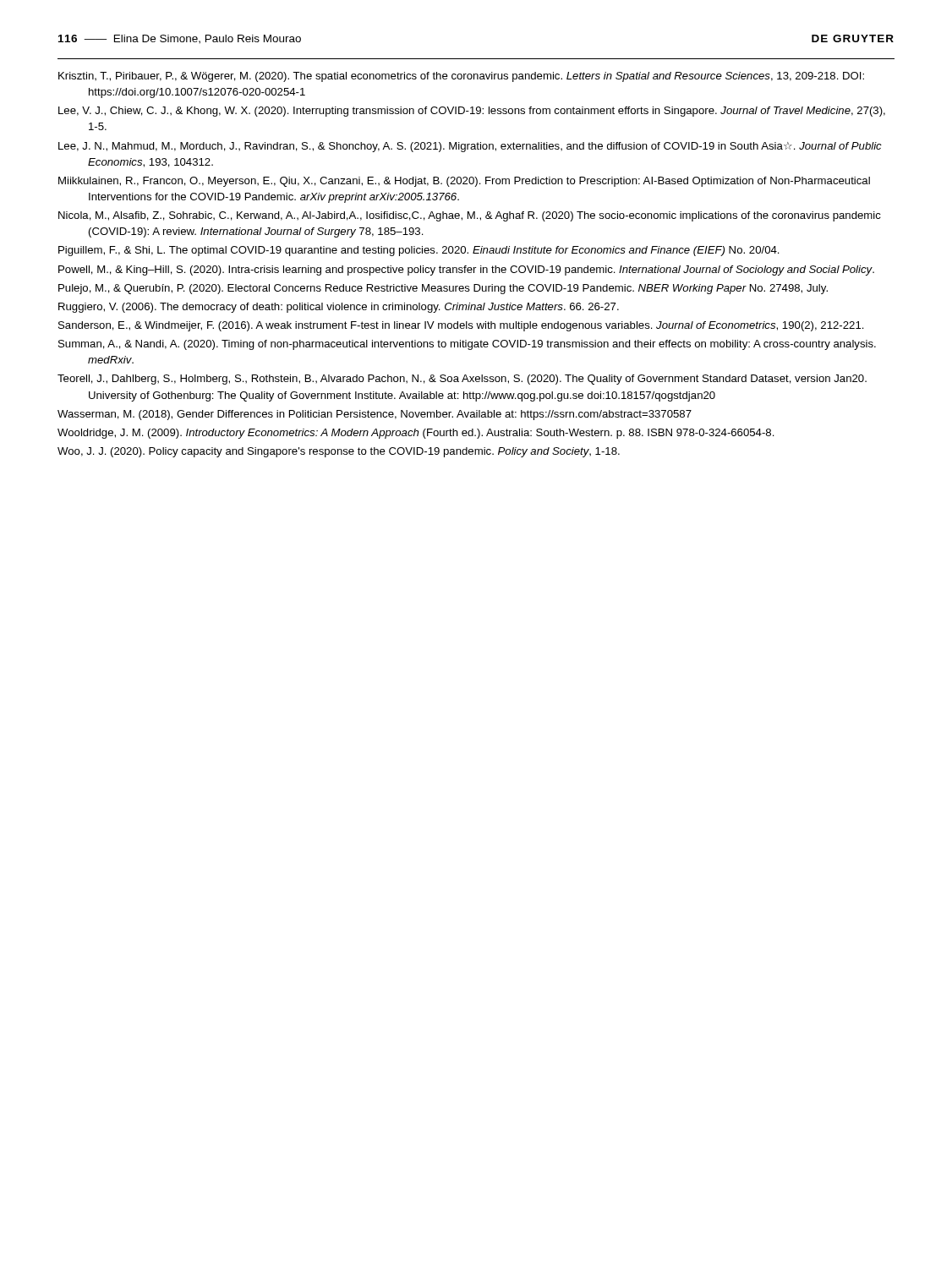952x1268 pixels.
Task: Select the list item that reads "Lee, J. N., Mahmud, M., Morduch,"
Action: pos(470,154)
